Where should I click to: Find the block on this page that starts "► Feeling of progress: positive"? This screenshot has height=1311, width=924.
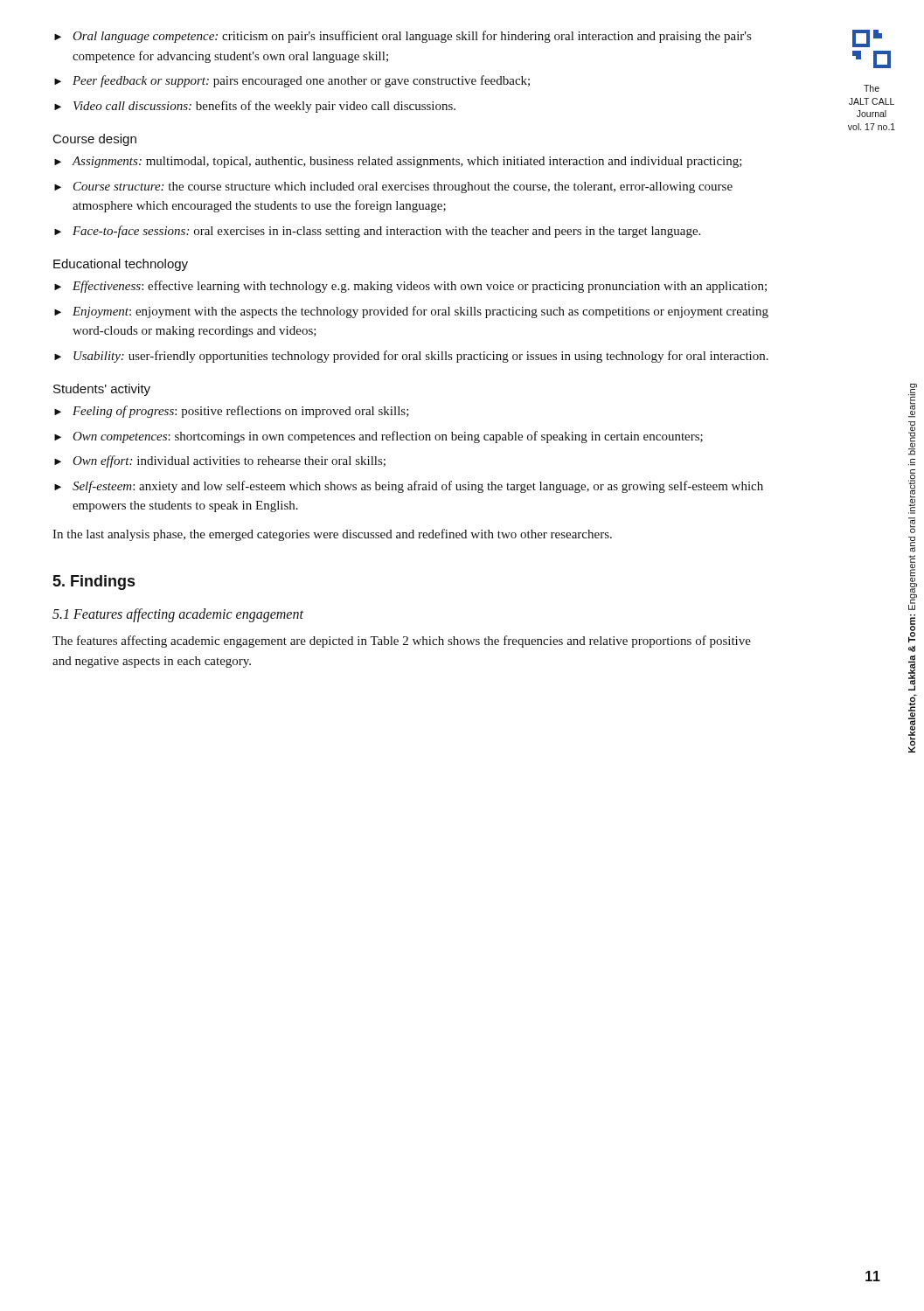pos(411,411)
